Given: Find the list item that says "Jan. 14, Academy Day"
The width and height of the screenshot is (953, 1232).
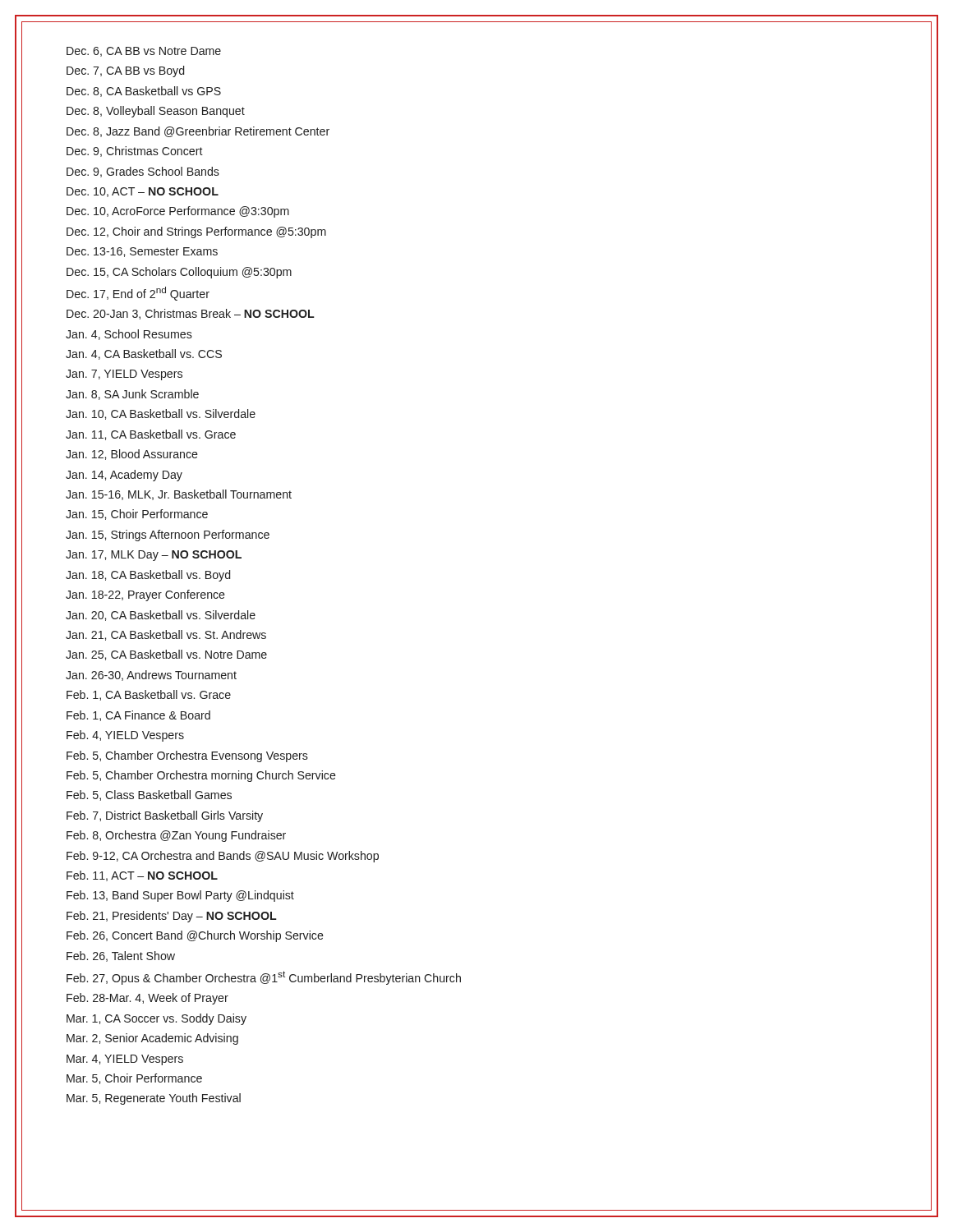Looking at the screenshot, I should click(124, 476).
